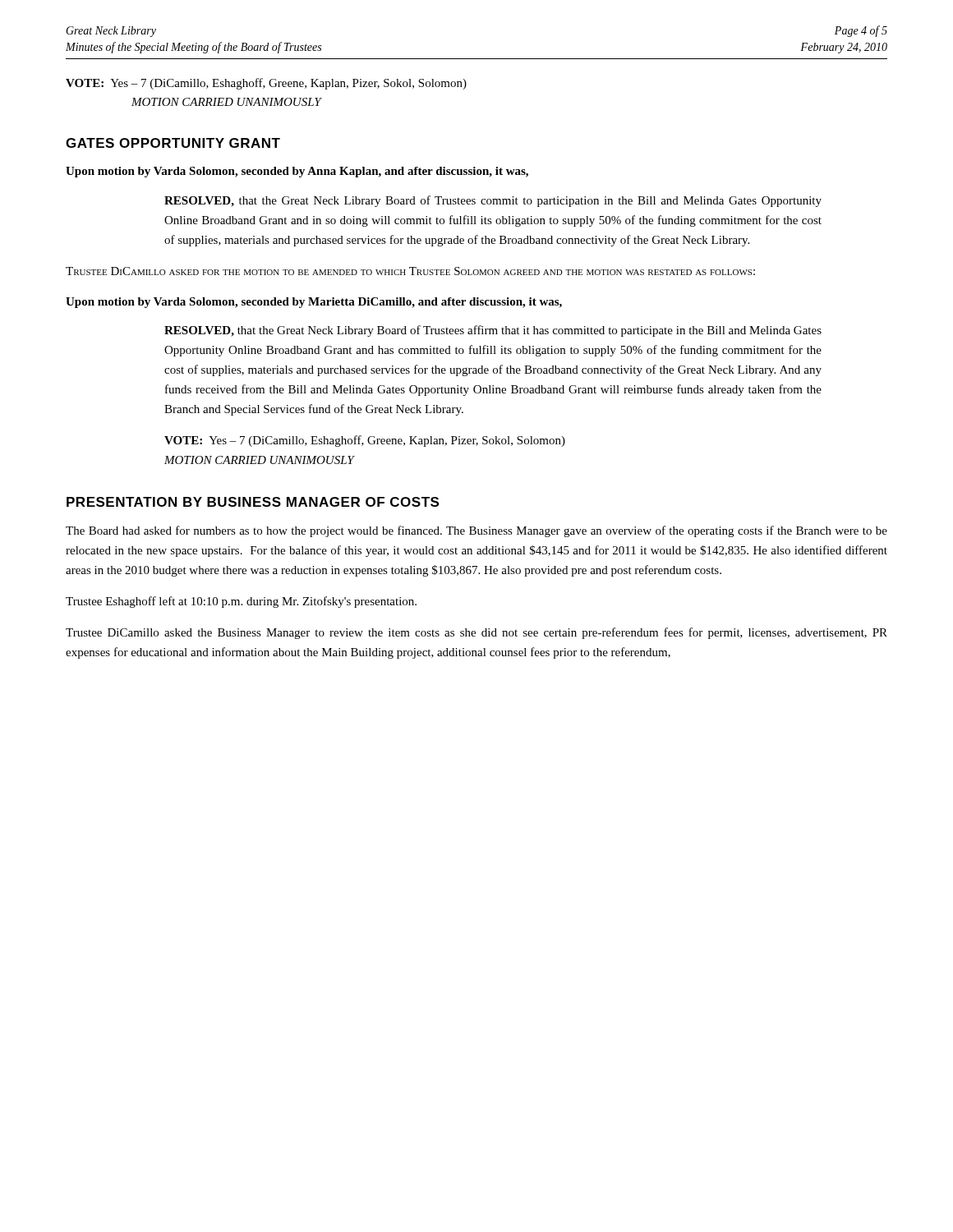
Task: Point to the block starting "GATES OPPORTUNITY GRANT"
Action: (x=173, y=143)
